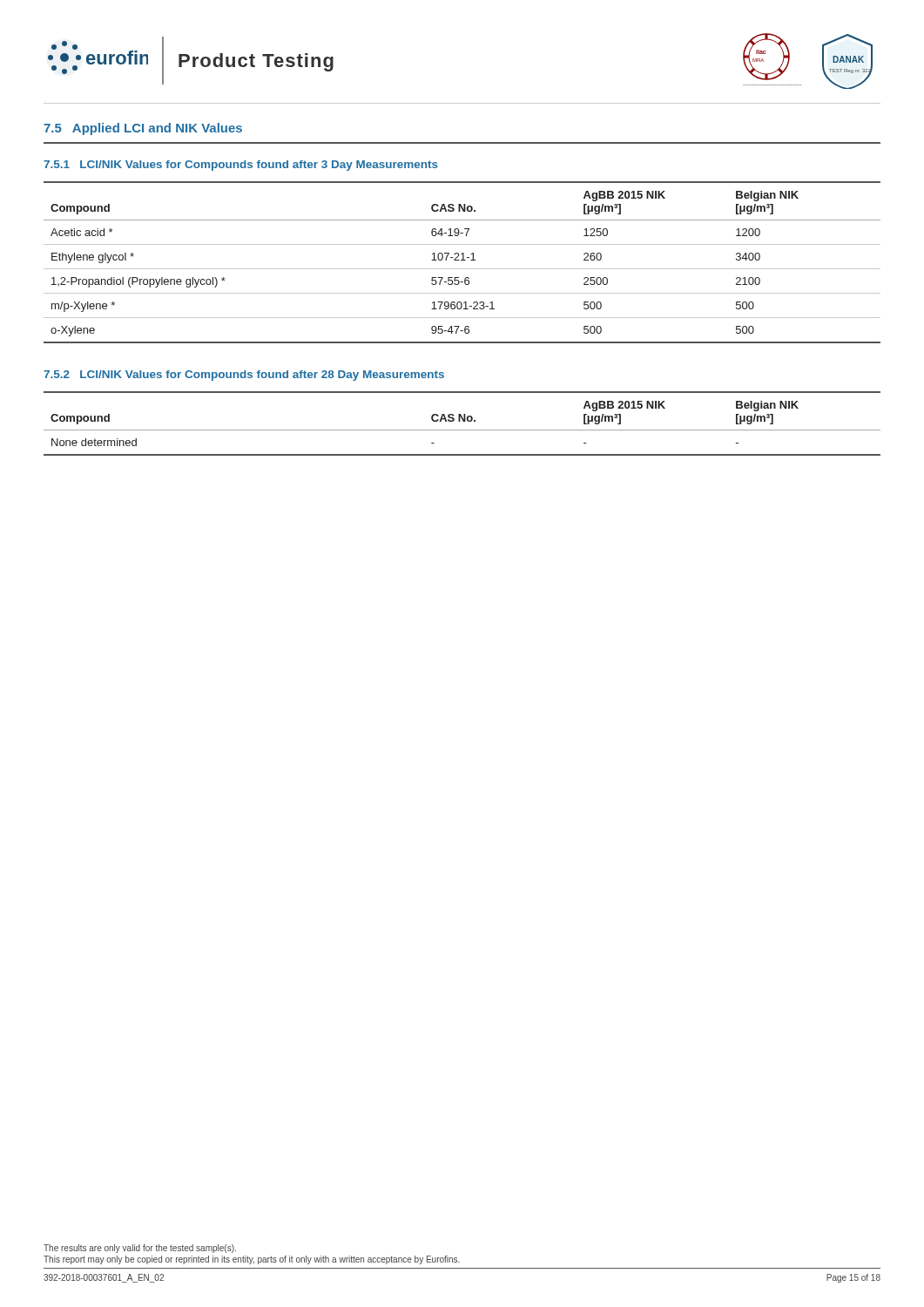Select the text starting "7.5.1 LCI/NIK Values for Compounds found after 3"
The image size is (924, 1307).
[x=241, y=164]
